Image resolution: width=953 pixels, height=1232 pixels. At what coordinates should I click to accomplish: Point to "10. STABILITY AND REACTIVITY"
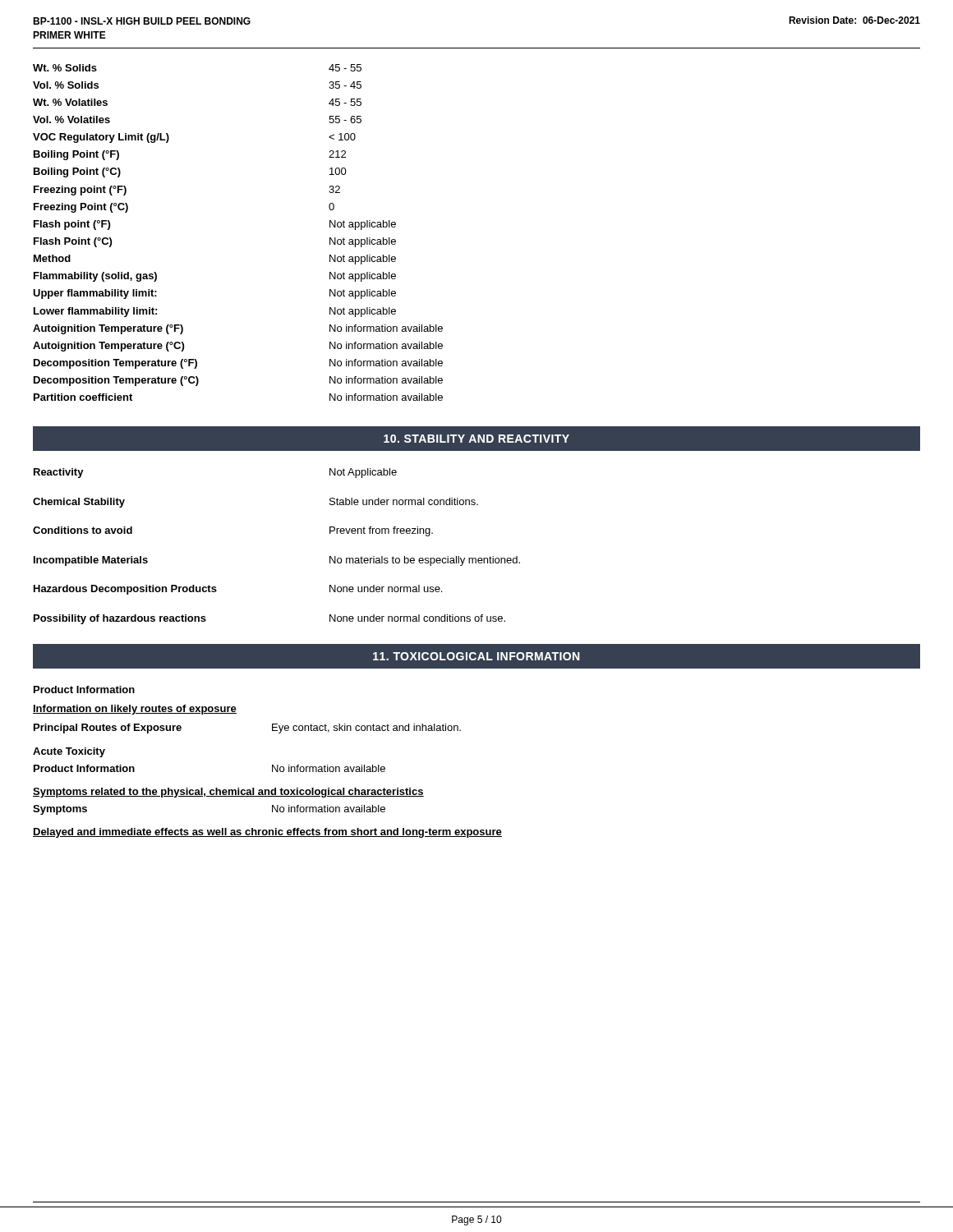476,439
